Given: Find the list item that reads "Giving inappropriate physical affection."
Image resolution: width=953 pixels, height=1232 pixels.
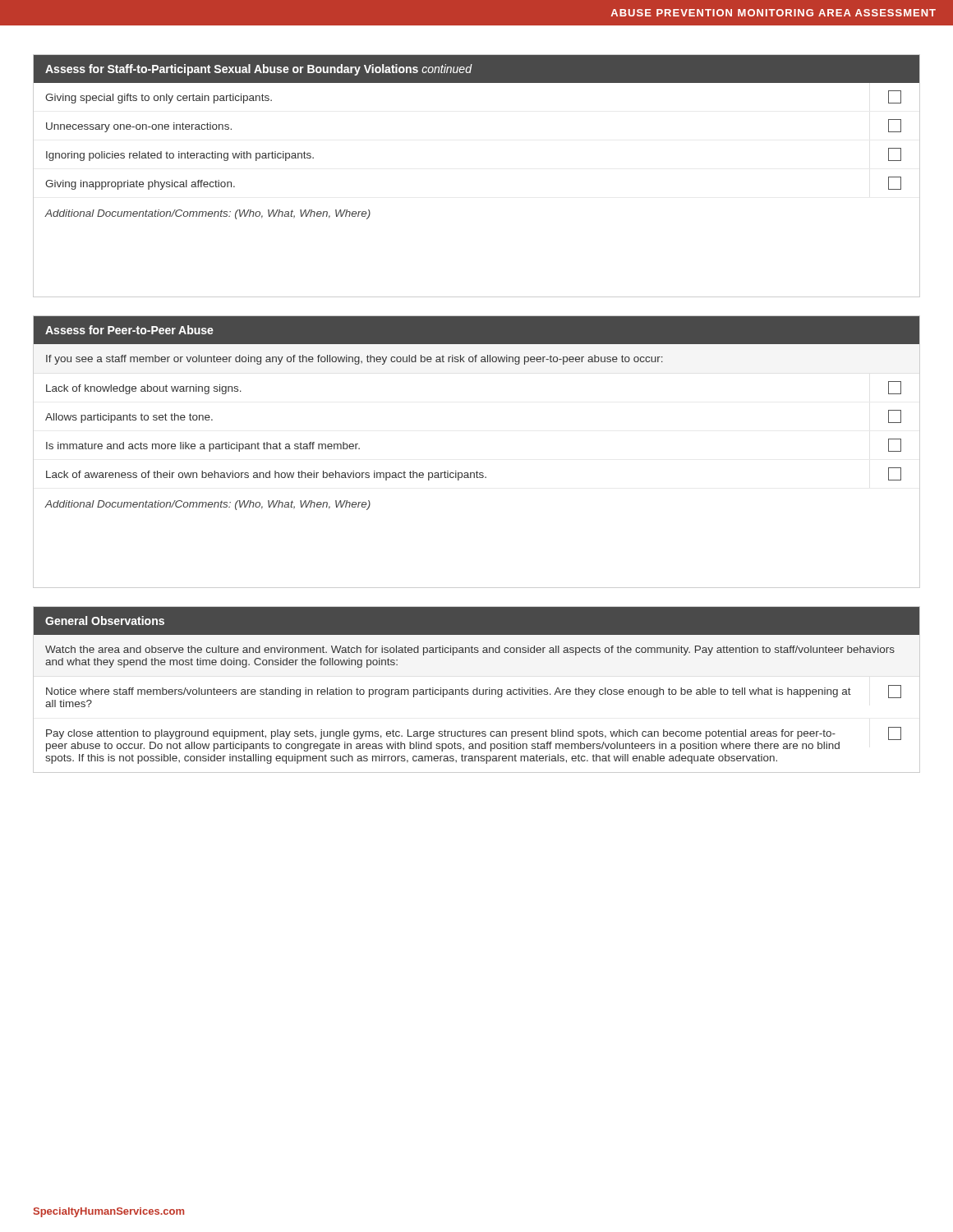Looking at the screenshot, I should pos(140,183).
